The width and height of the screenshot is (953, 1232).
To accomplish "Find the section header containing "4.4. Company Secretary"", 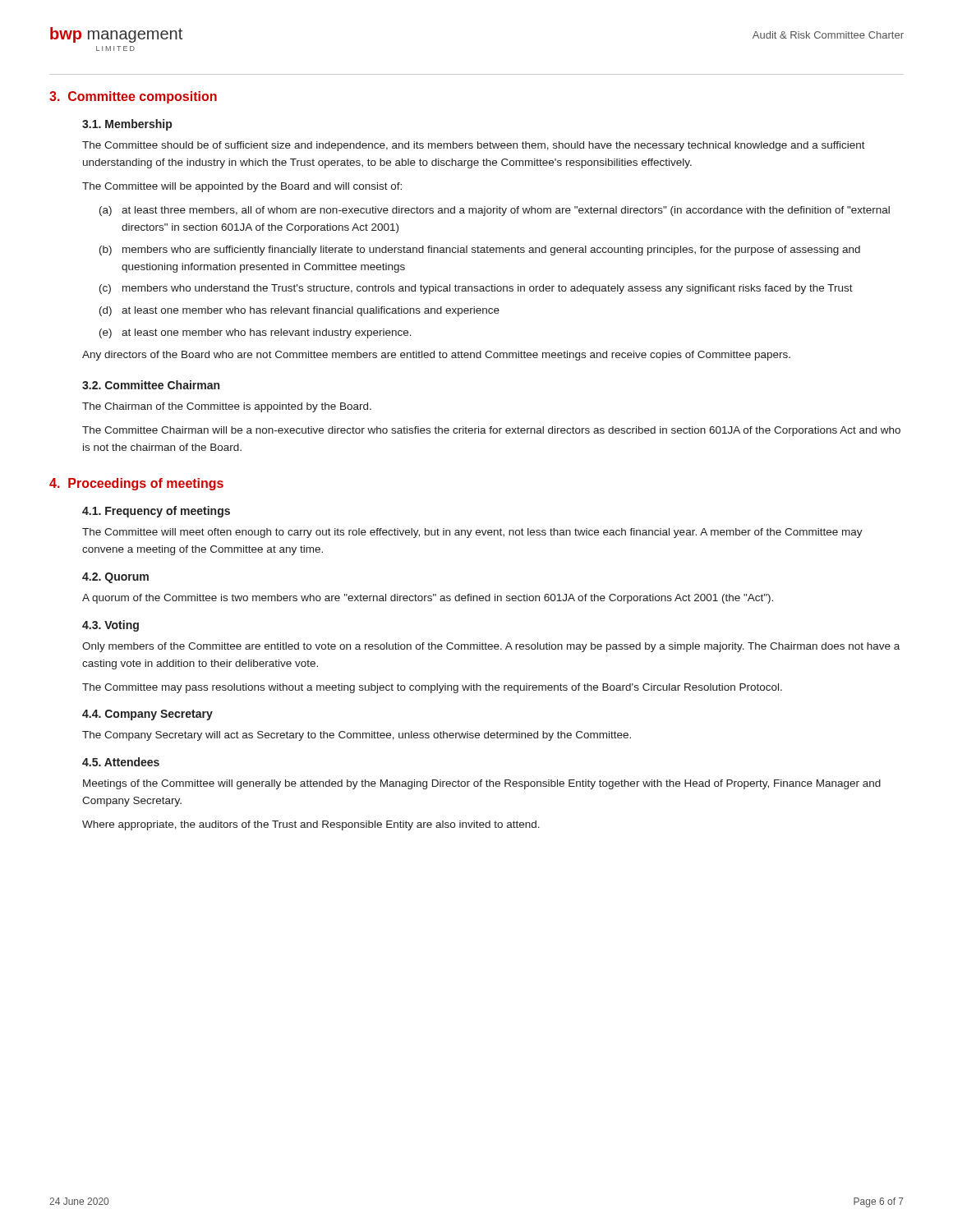I will point(147,714).
